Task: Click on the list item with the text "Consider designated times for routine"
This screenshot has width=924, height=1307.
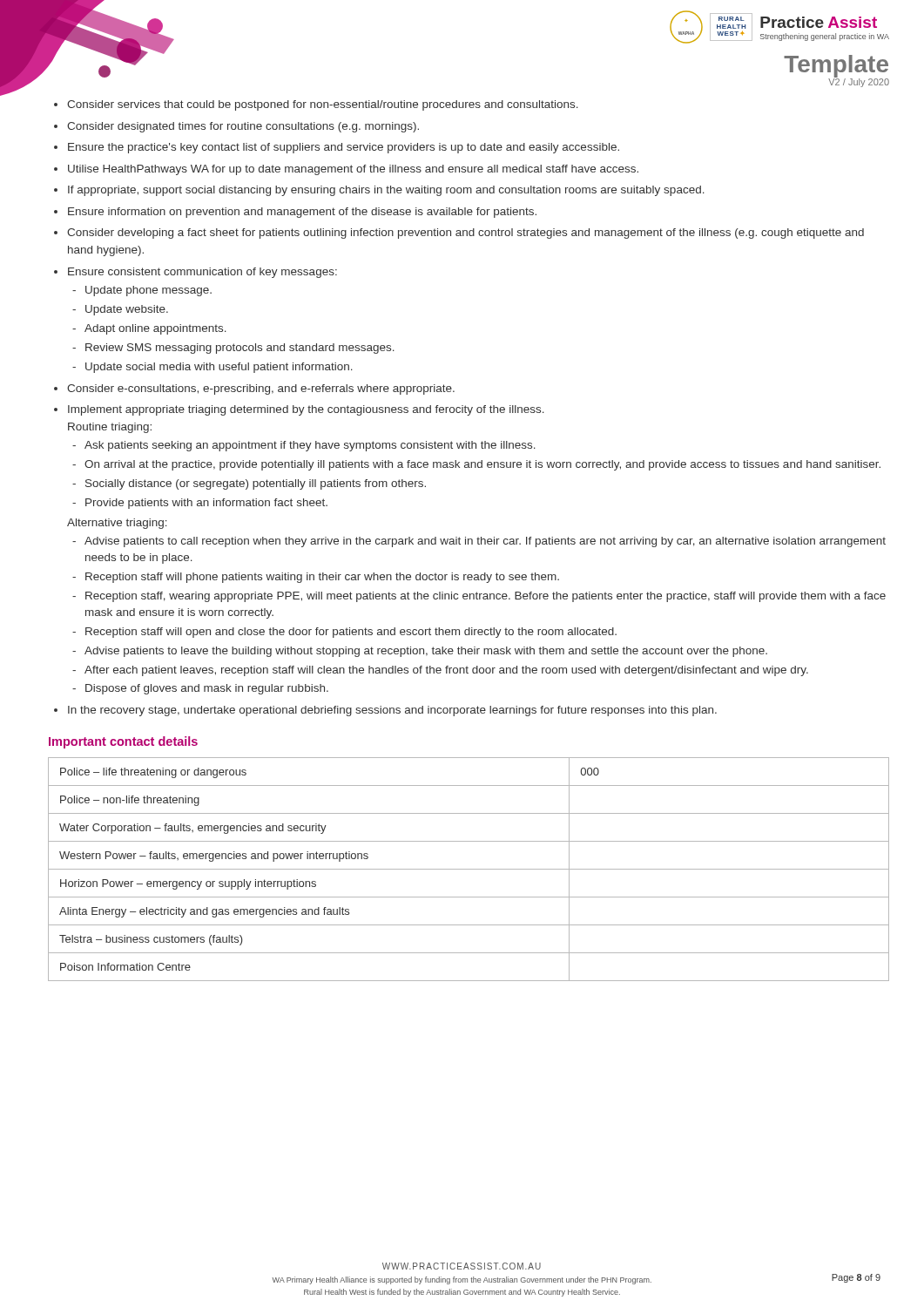Action: click(244, 125)
